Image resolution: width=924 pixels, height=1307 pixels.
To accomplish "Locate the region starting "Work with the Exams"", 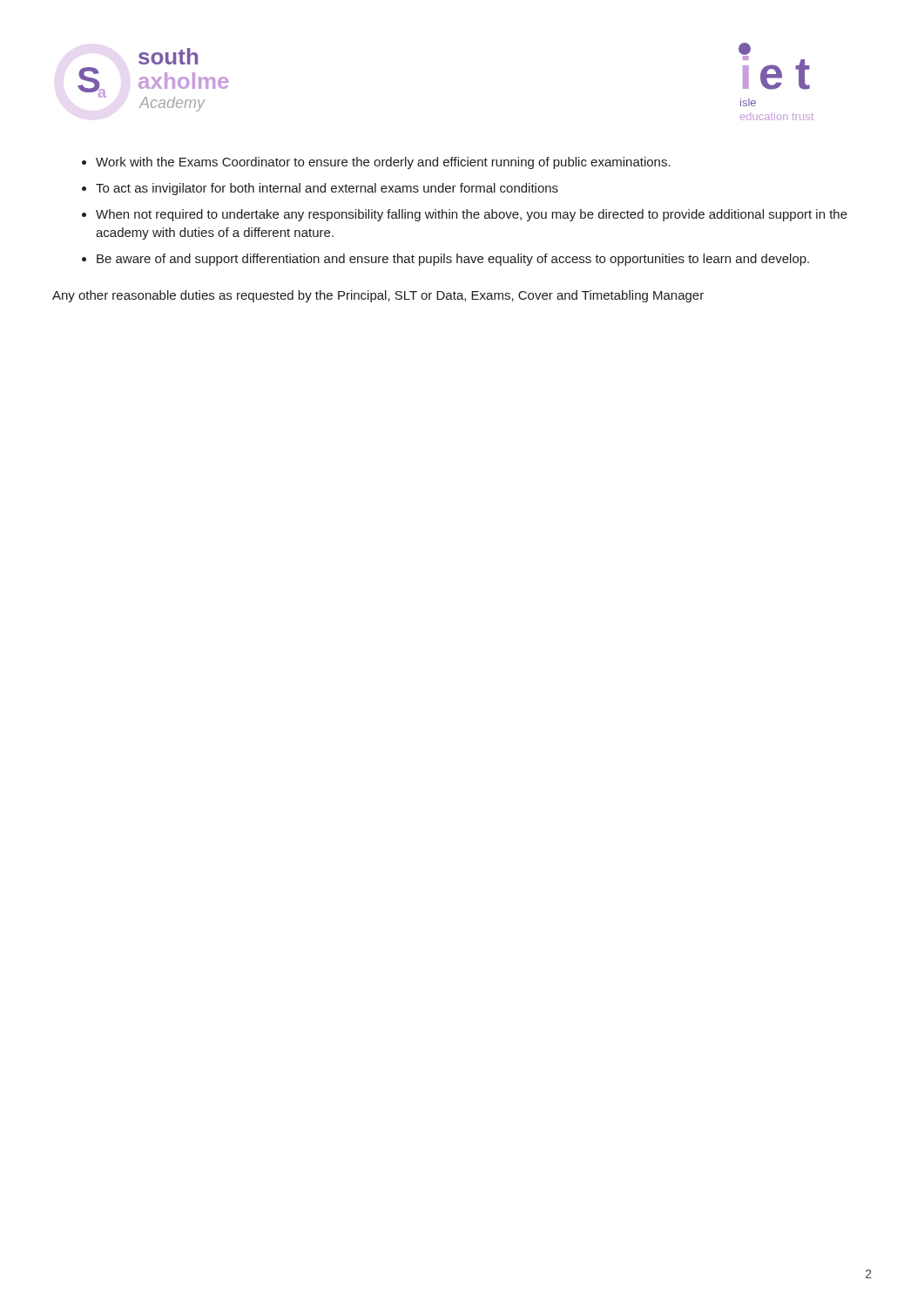I will pos(383,162).
